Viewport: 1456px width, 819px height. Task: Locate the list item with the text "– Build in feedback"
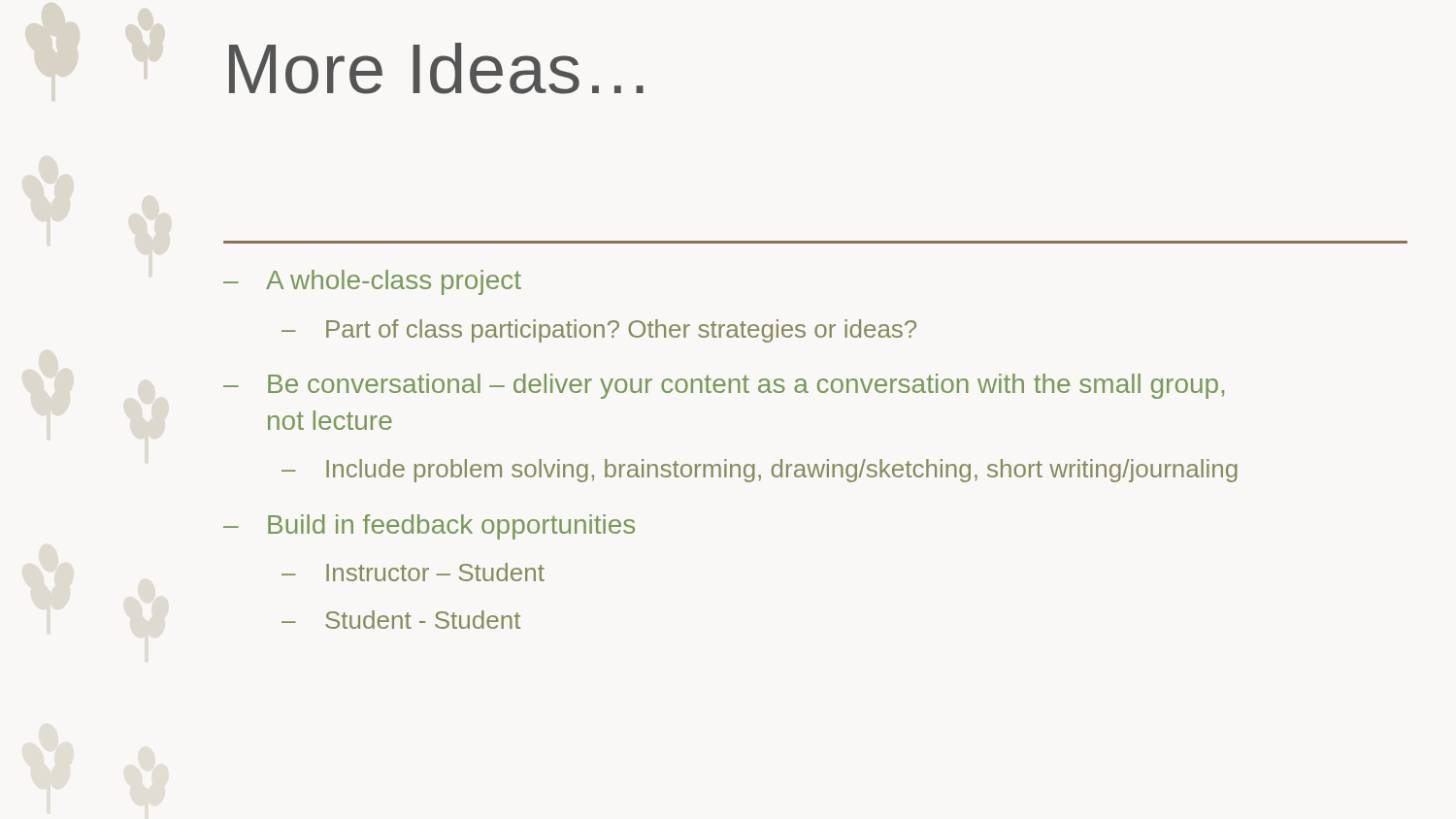click(430, 524)
